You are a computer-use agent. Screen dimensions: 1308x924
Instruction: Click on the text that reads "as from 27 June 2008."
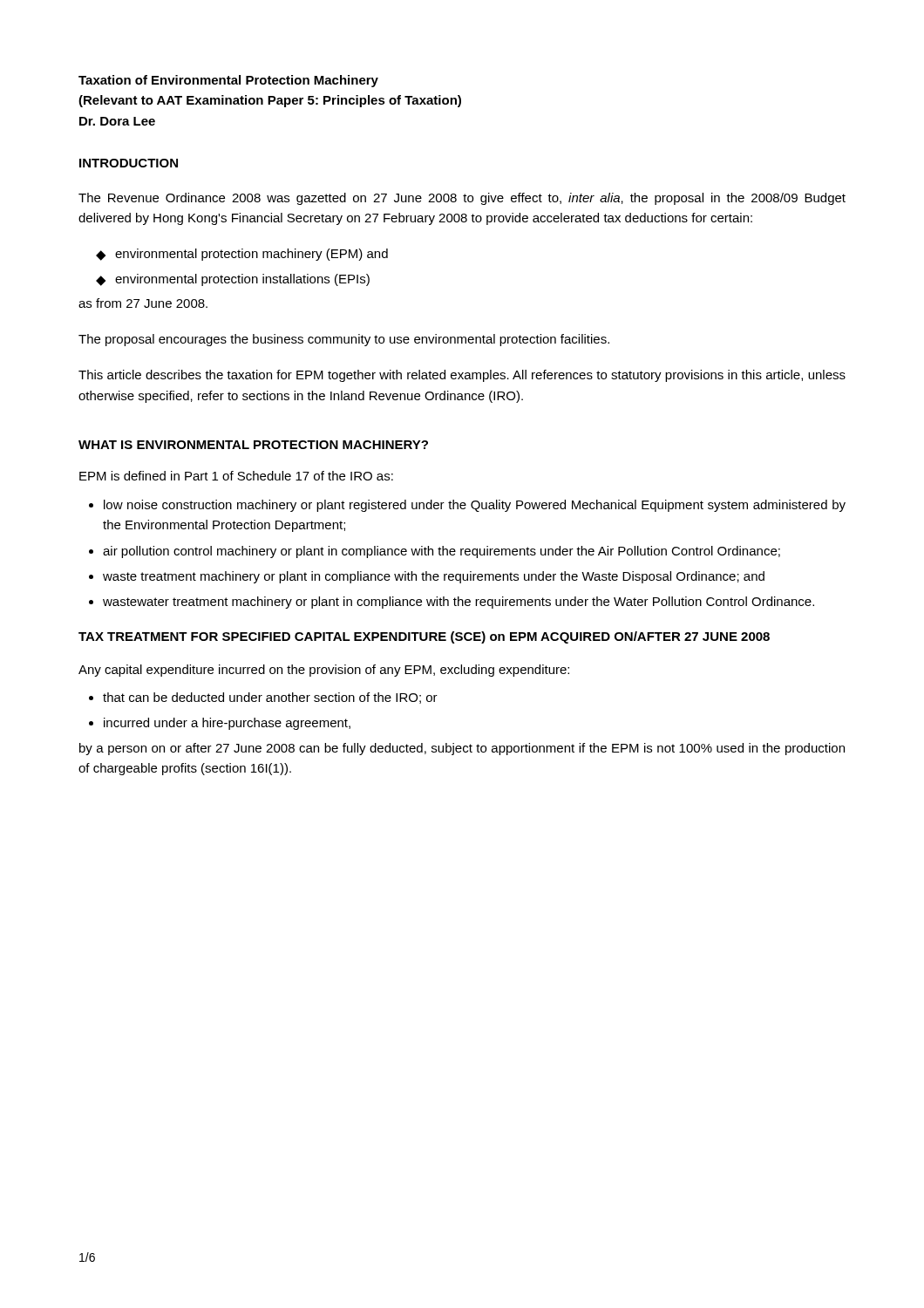(x=143, y=303)
